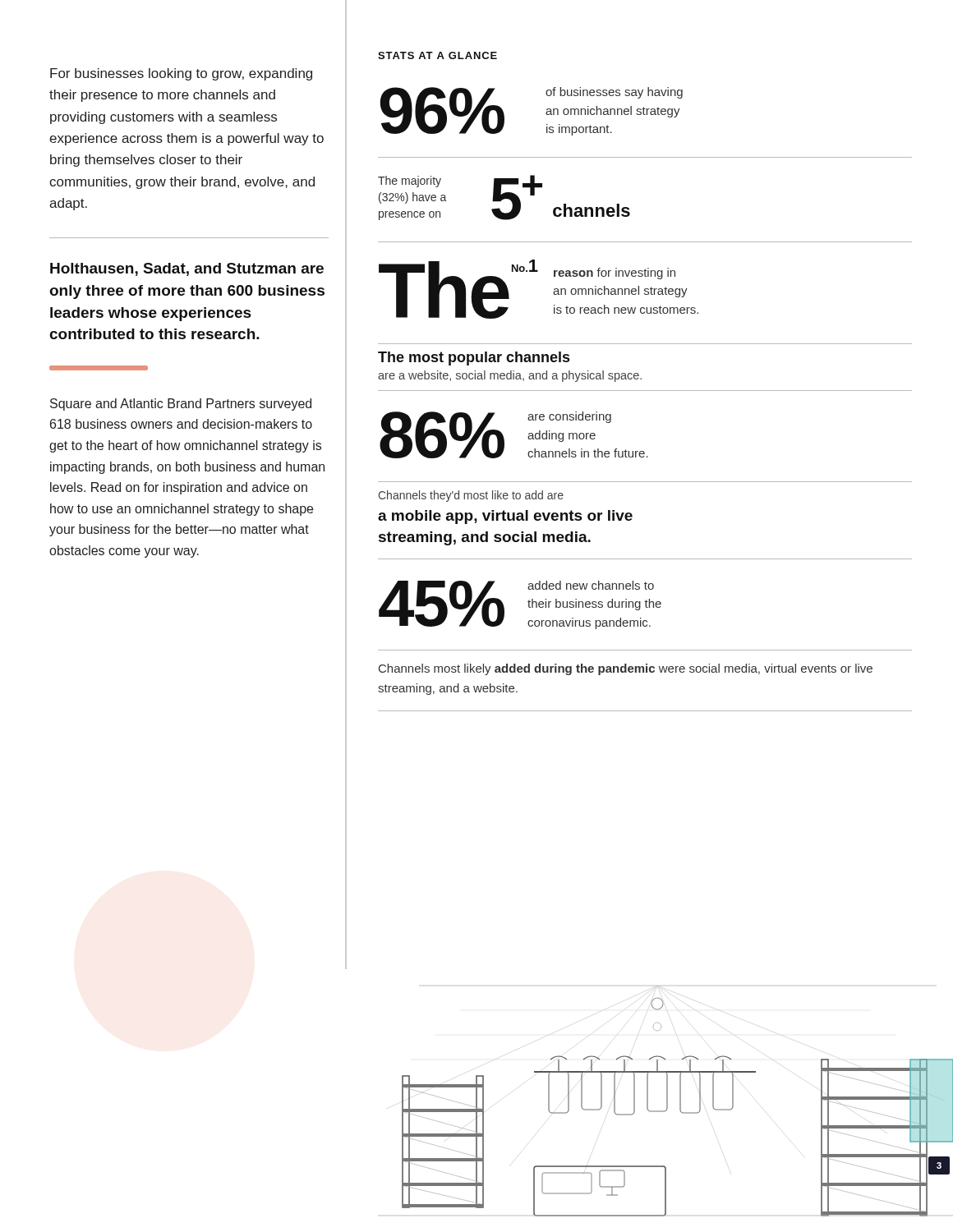Viewport: 953px width, 1232px height.
Task: Where is the section header that starts "STATS AT A"?
Action: tap(437, 55)
